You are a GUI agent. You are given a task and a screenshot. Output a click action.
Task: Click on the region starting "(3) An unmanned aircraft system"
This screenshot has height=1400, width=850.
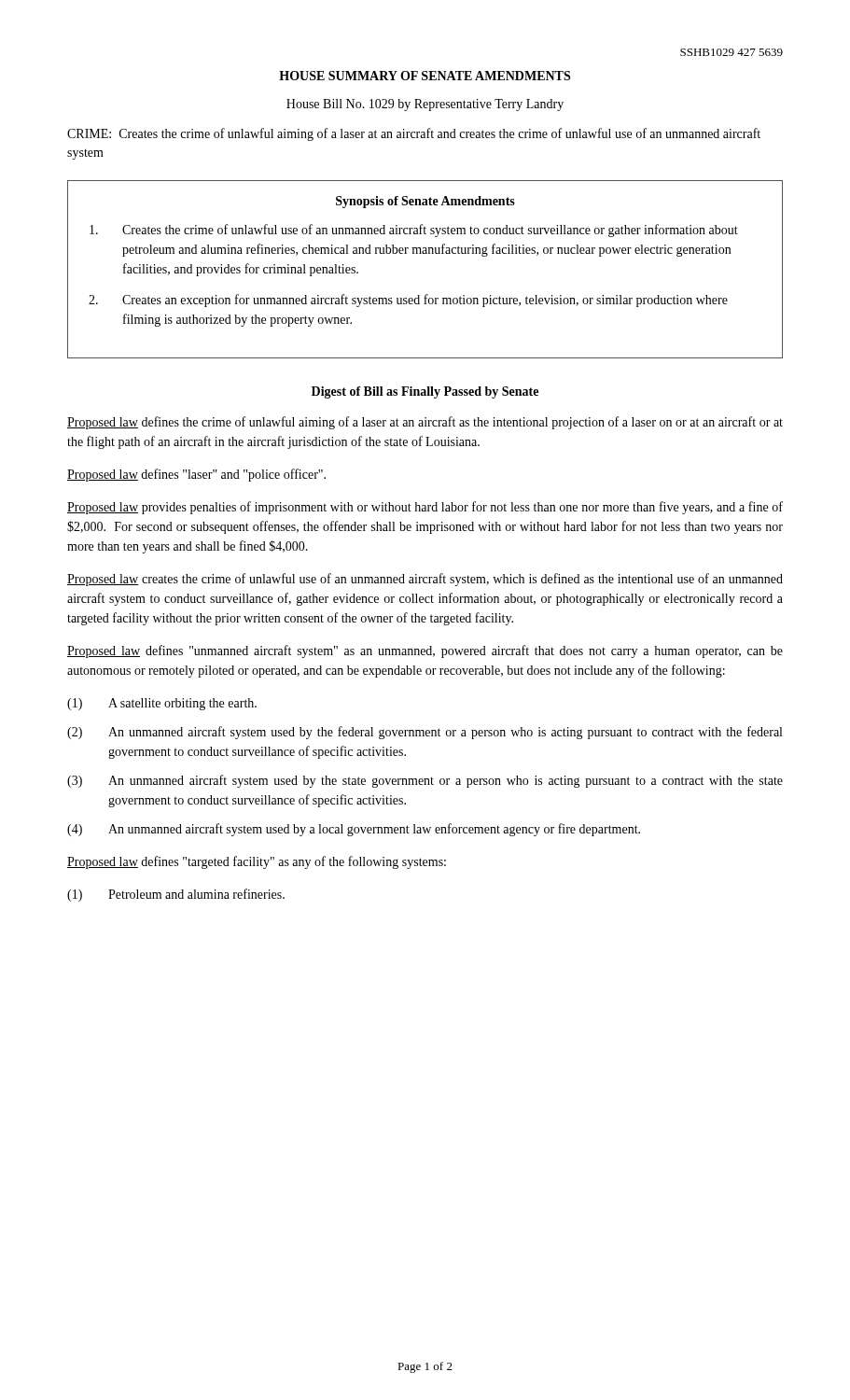click(x=425, y=790)
